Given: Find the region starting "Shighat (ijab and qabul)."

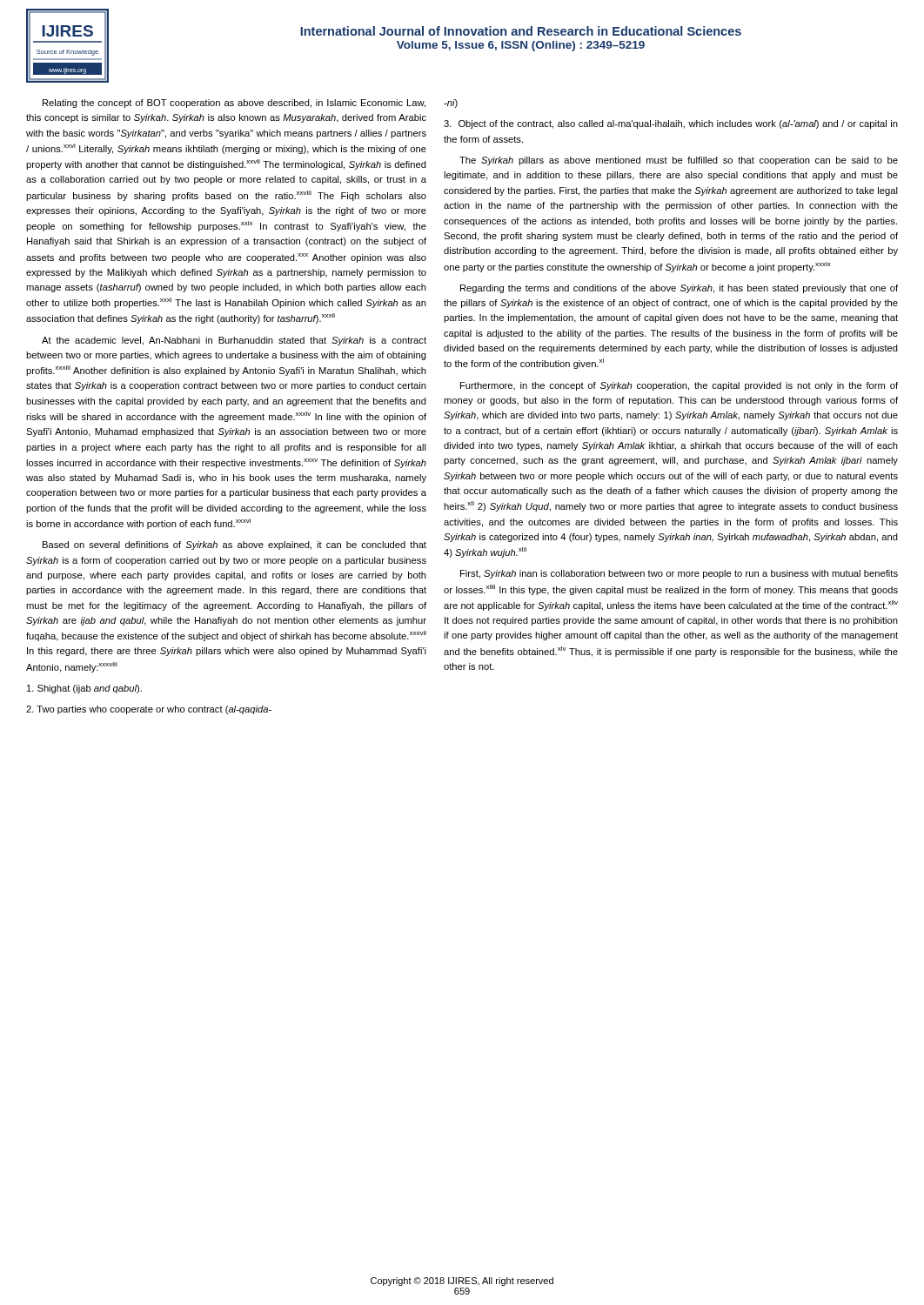Looking at the screenshot, I should [x=84, y=689].
